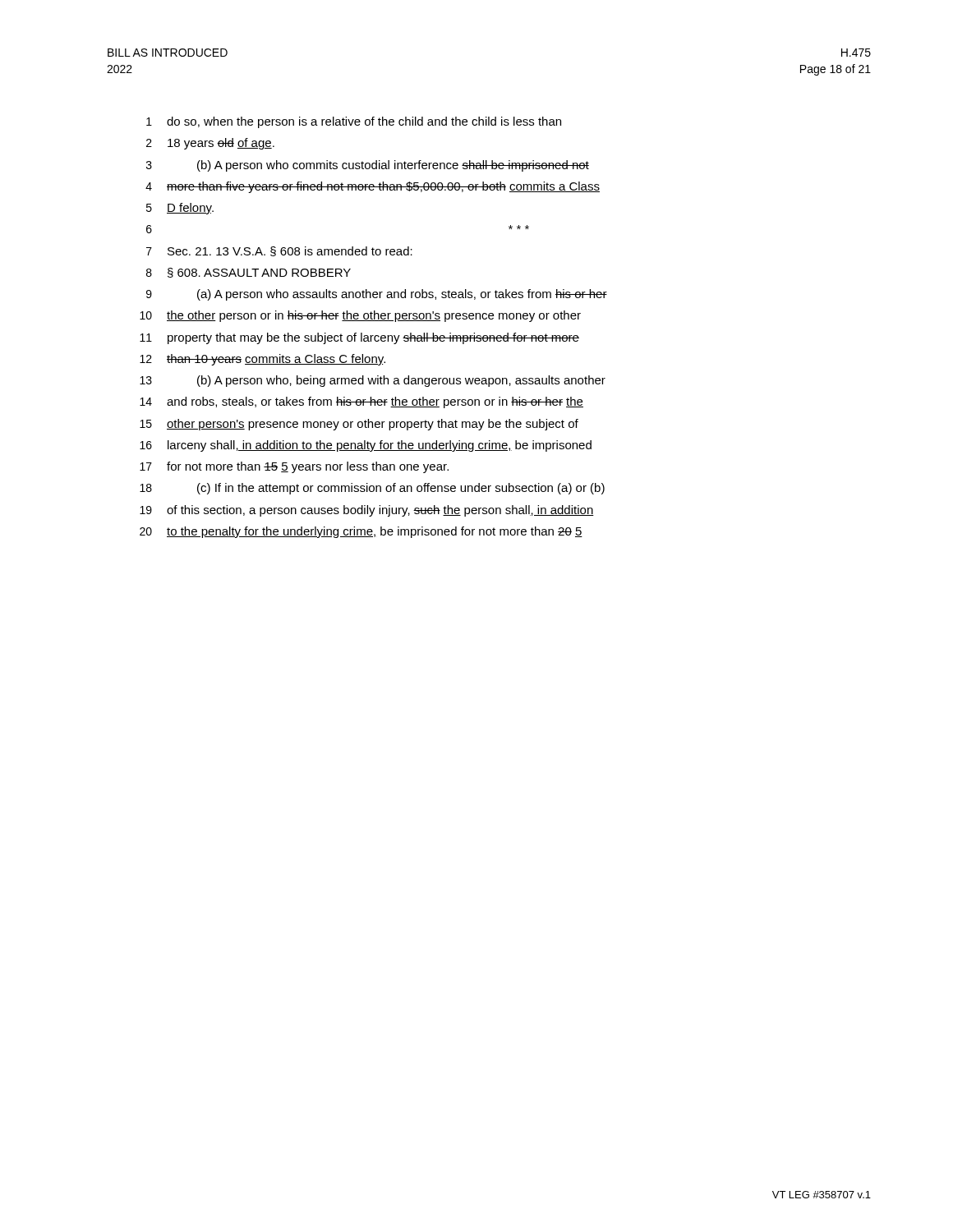Viewport: 953px width, 1232px height.
Task: Find the block starting "20 to the penalty for the underlying crime,"
Action: tap(489, 531)
